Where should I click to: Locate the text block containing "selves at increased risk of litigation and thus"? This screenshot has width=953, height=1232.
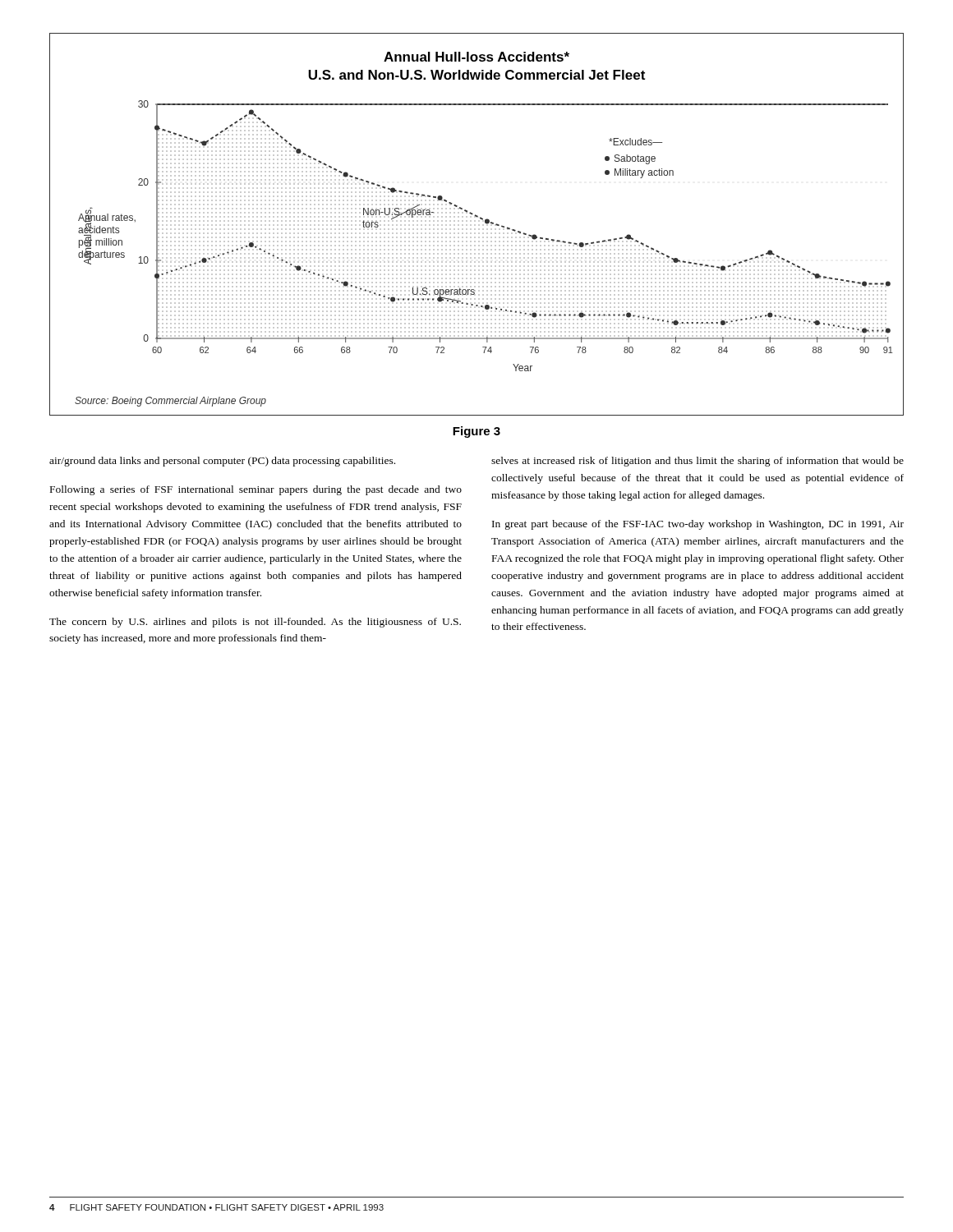[698, 544]
